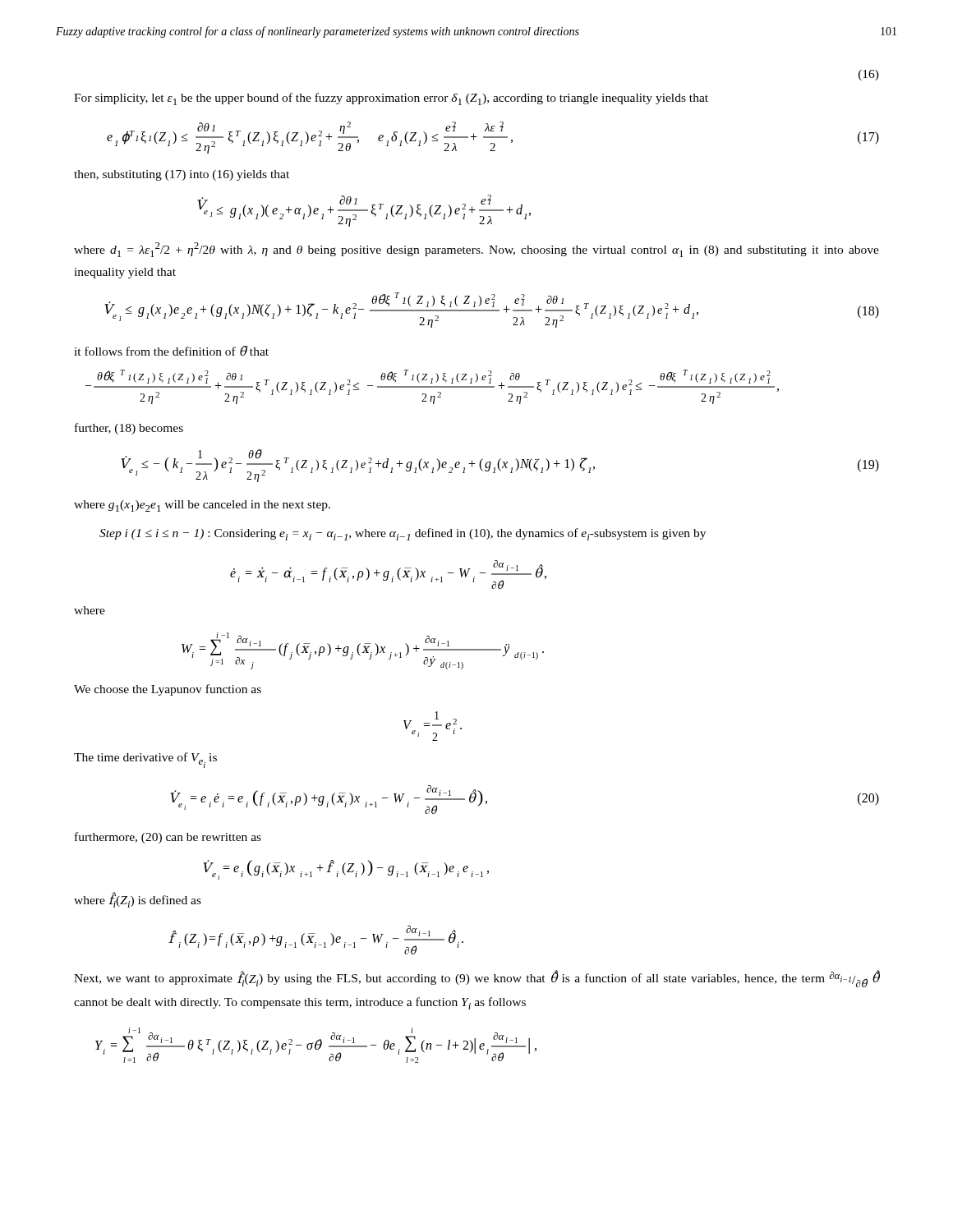The width and height of the screenshot is (953, 1232).
Task: Find "The time derivative of Vei is" on this page
Action: click(x=146, y=759)
